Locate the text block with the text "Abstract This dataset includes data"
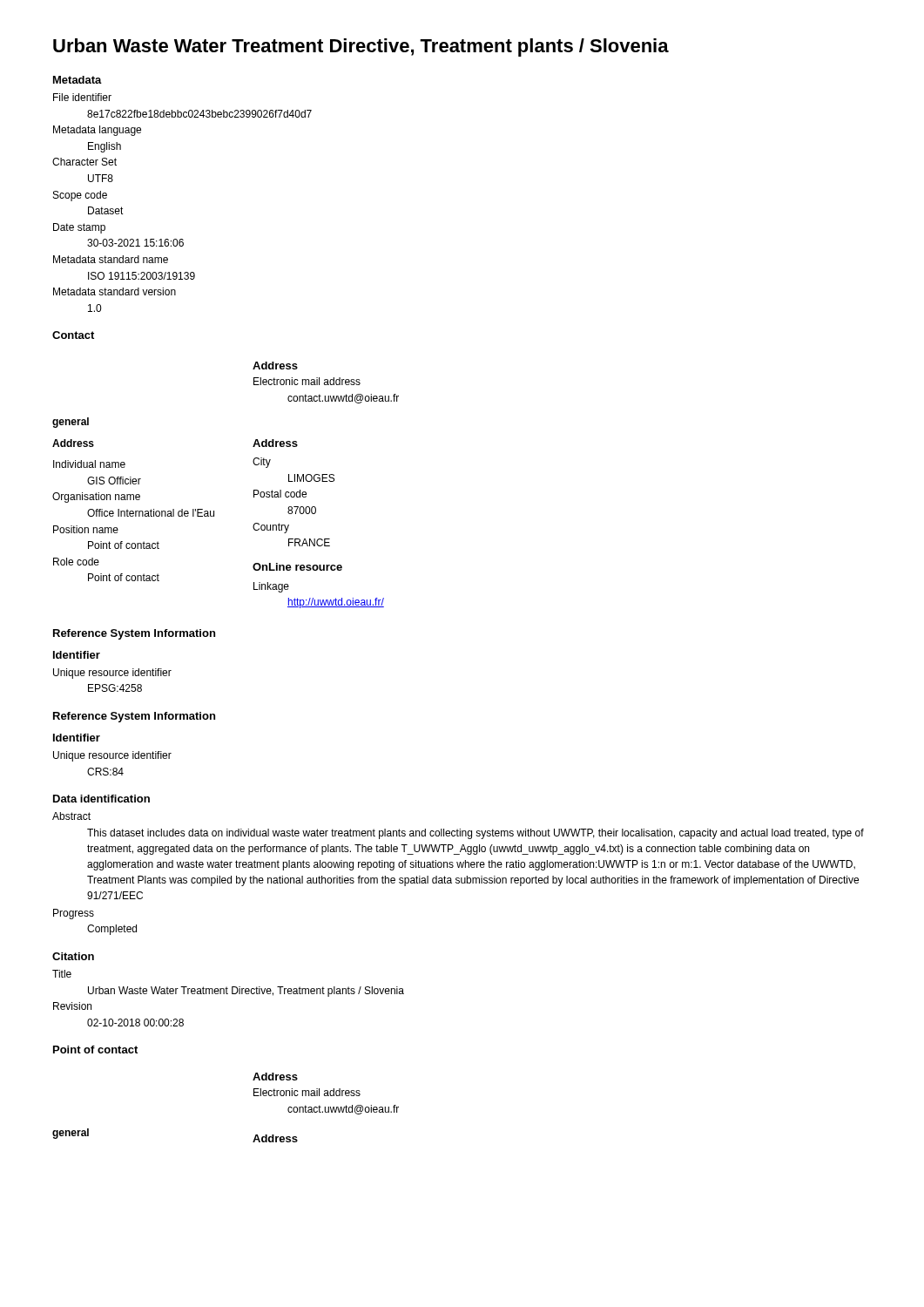924x1307 pixels. click(x=462, y=873)
